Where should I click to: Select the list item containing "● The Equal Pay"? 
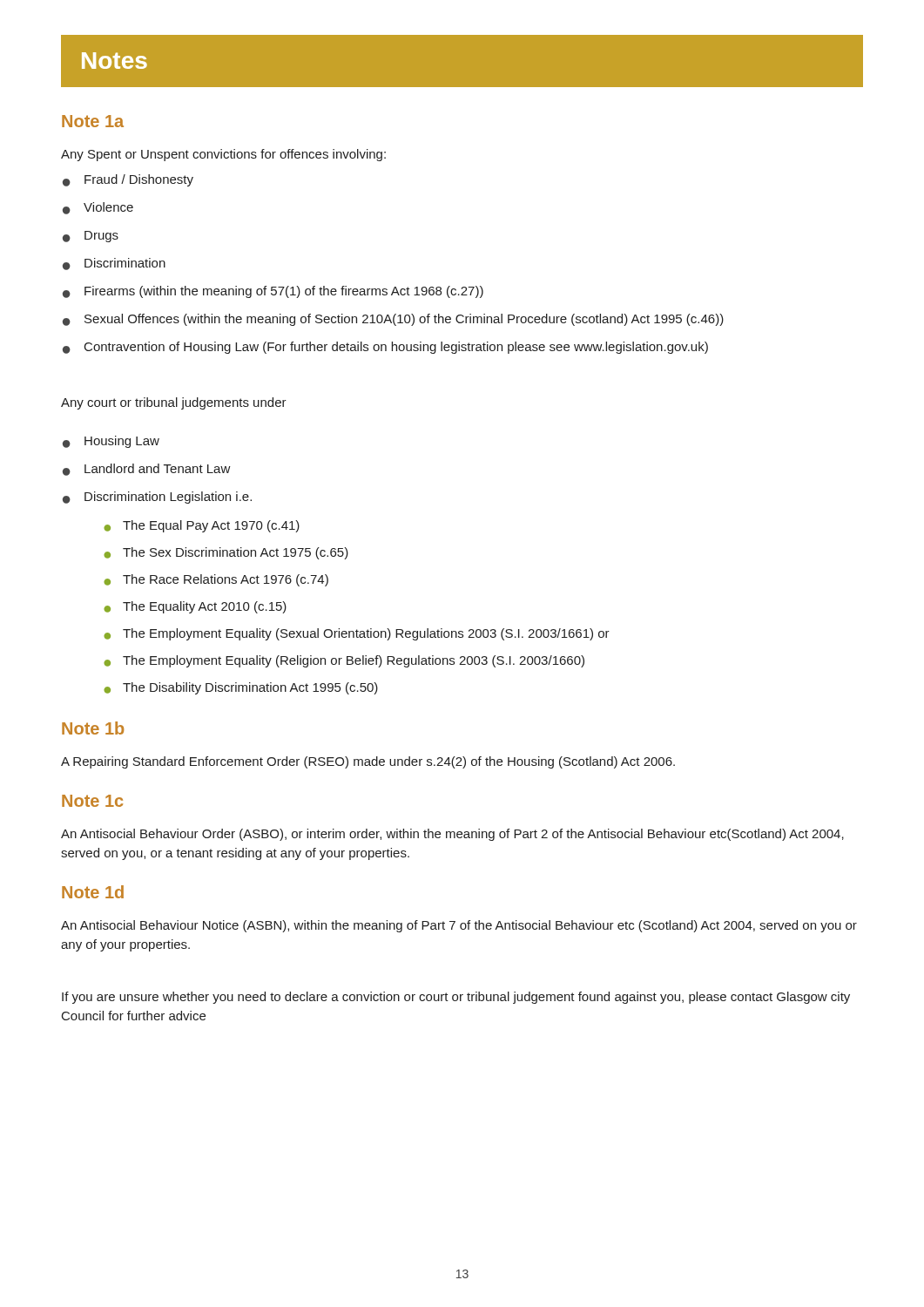tap(201, 528)
